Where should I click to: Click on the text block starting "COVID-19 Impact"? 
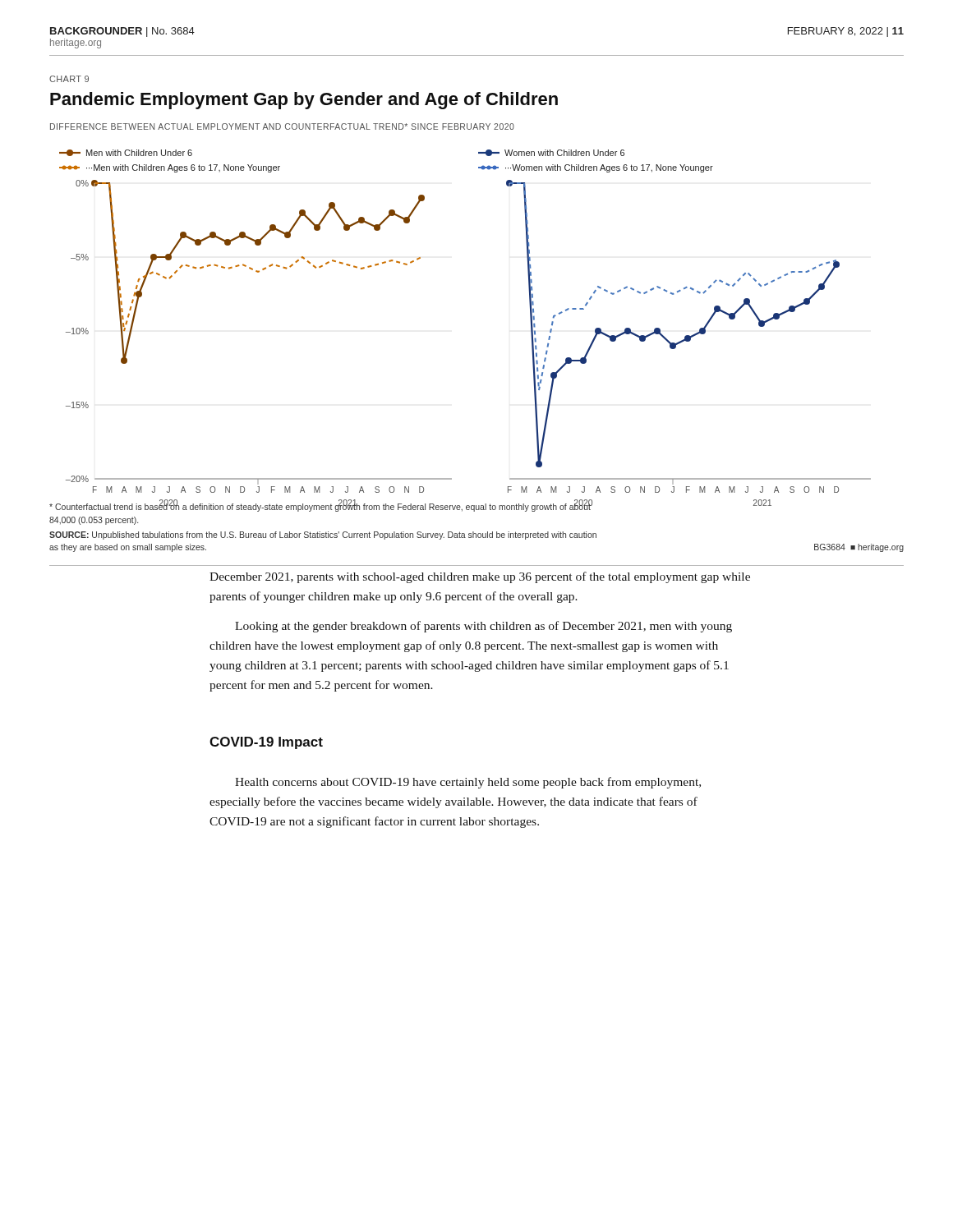[266, 743]
